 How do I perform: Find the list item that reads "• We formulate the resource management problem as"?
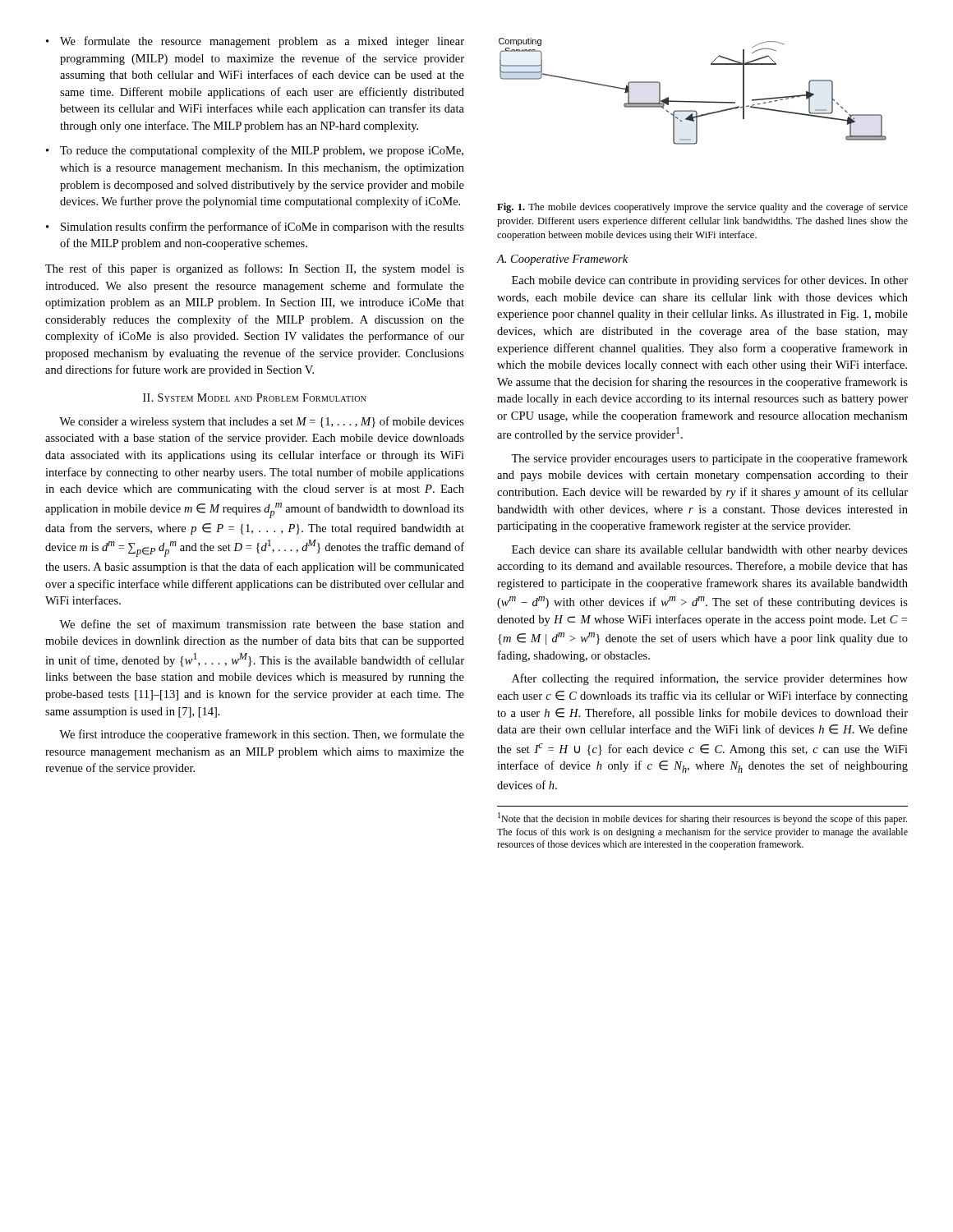[255, 84]
